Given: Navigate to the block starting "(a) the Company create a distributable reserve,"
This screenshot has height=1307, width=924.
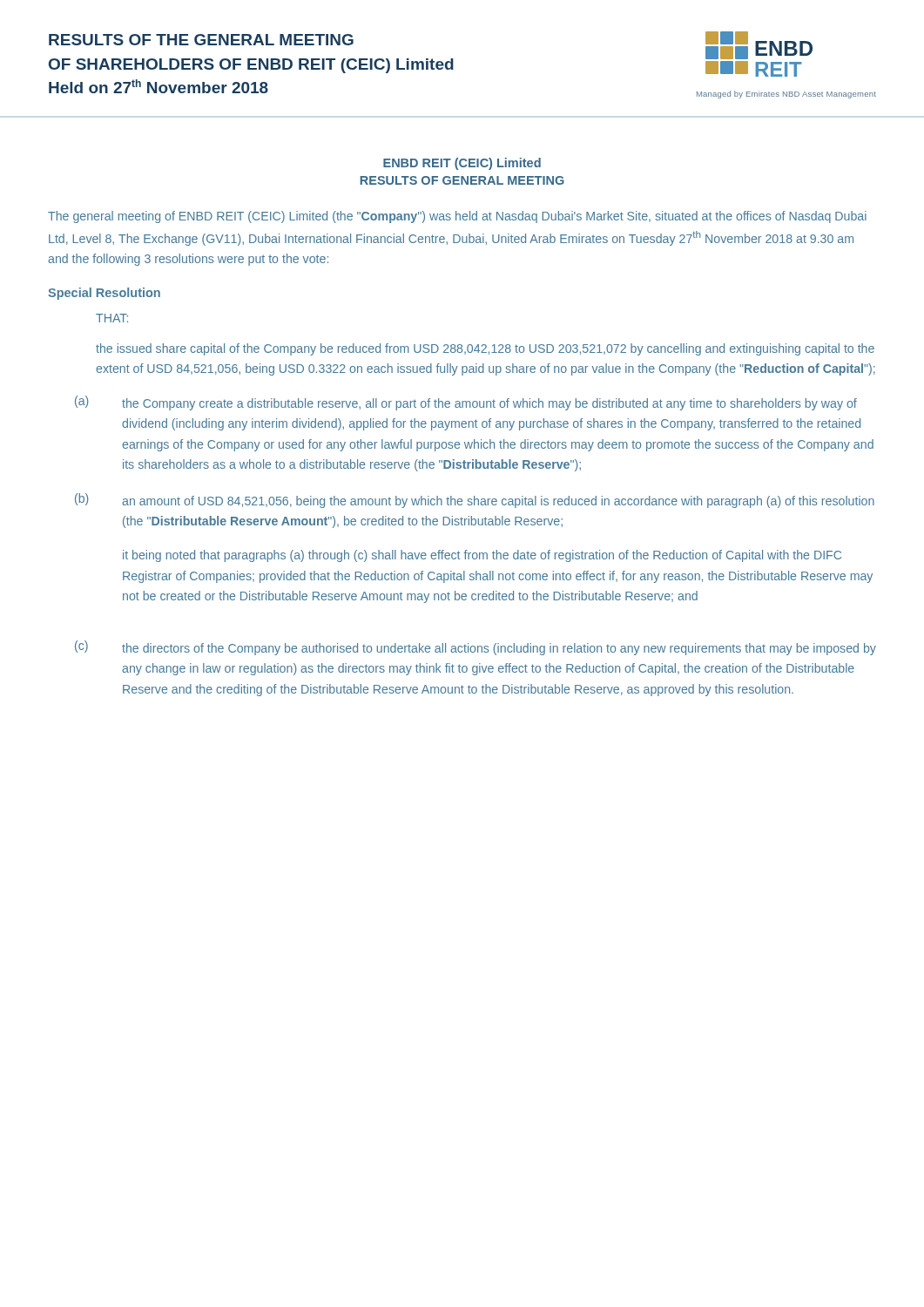Looking at the screenshot, I should 475,435.
